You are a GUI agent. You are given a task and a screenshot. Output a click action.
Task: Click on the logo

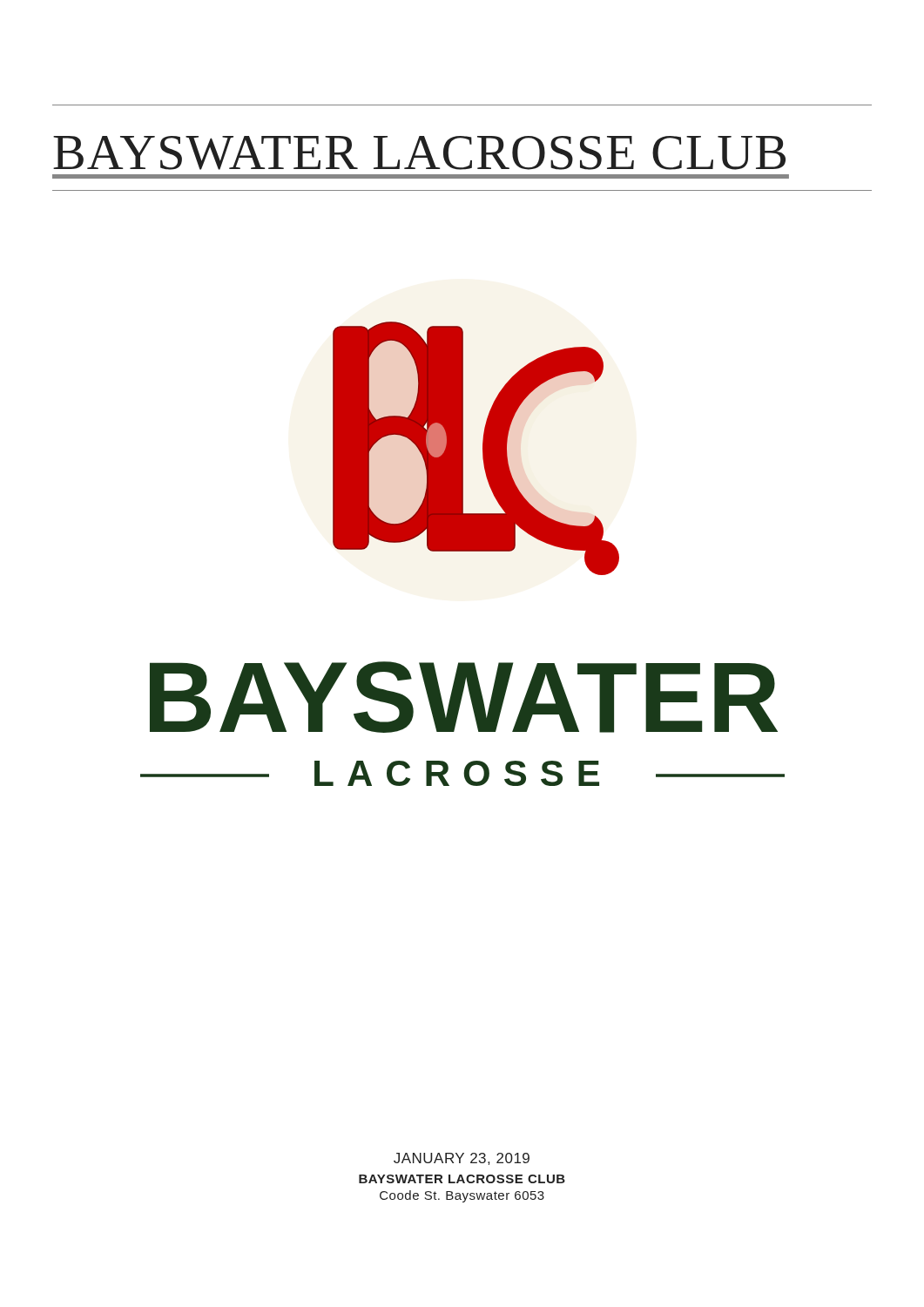tap(462, 540)
